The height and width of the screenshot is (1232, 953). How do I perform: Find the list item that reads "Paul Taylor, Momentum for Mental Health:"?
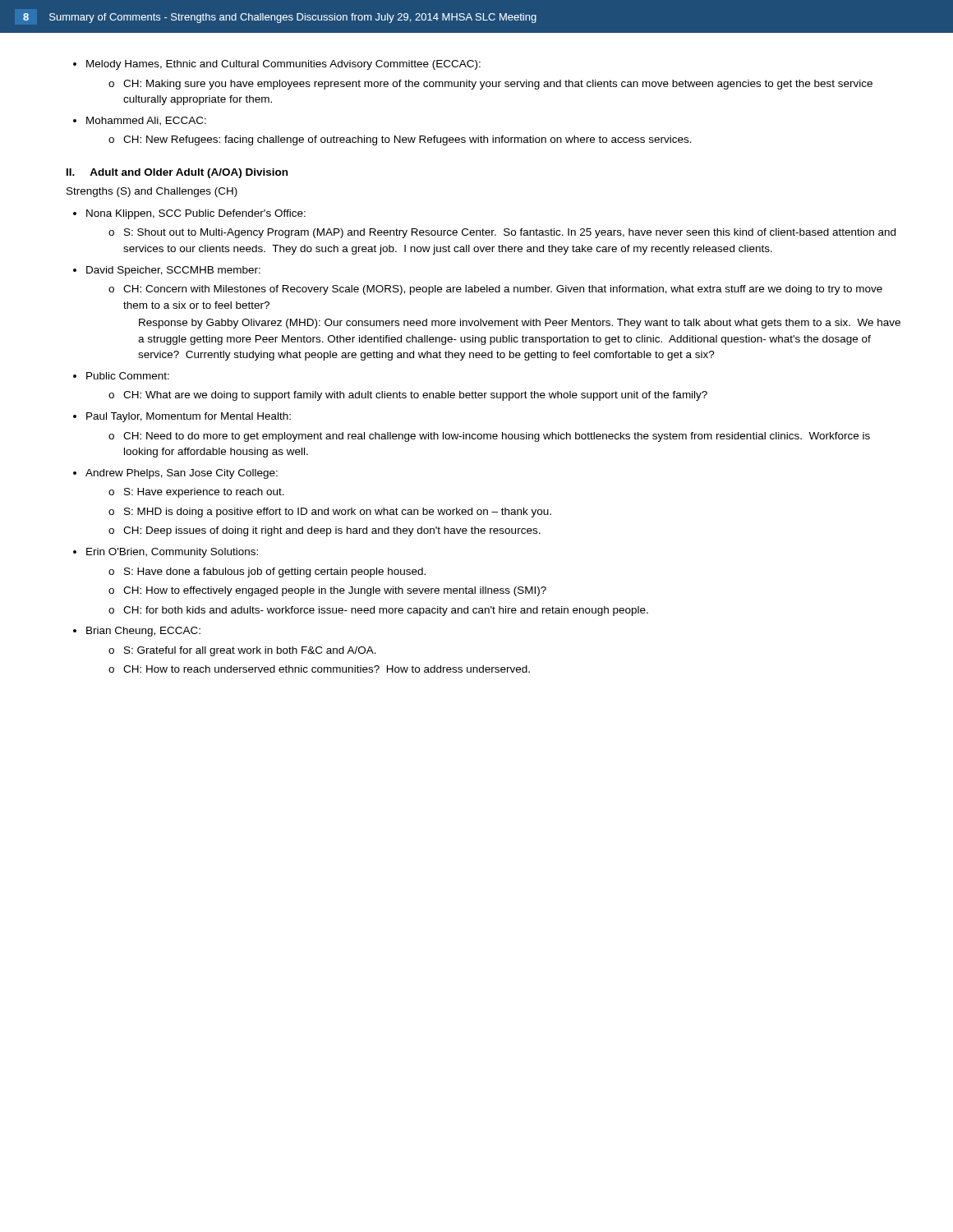495,435
